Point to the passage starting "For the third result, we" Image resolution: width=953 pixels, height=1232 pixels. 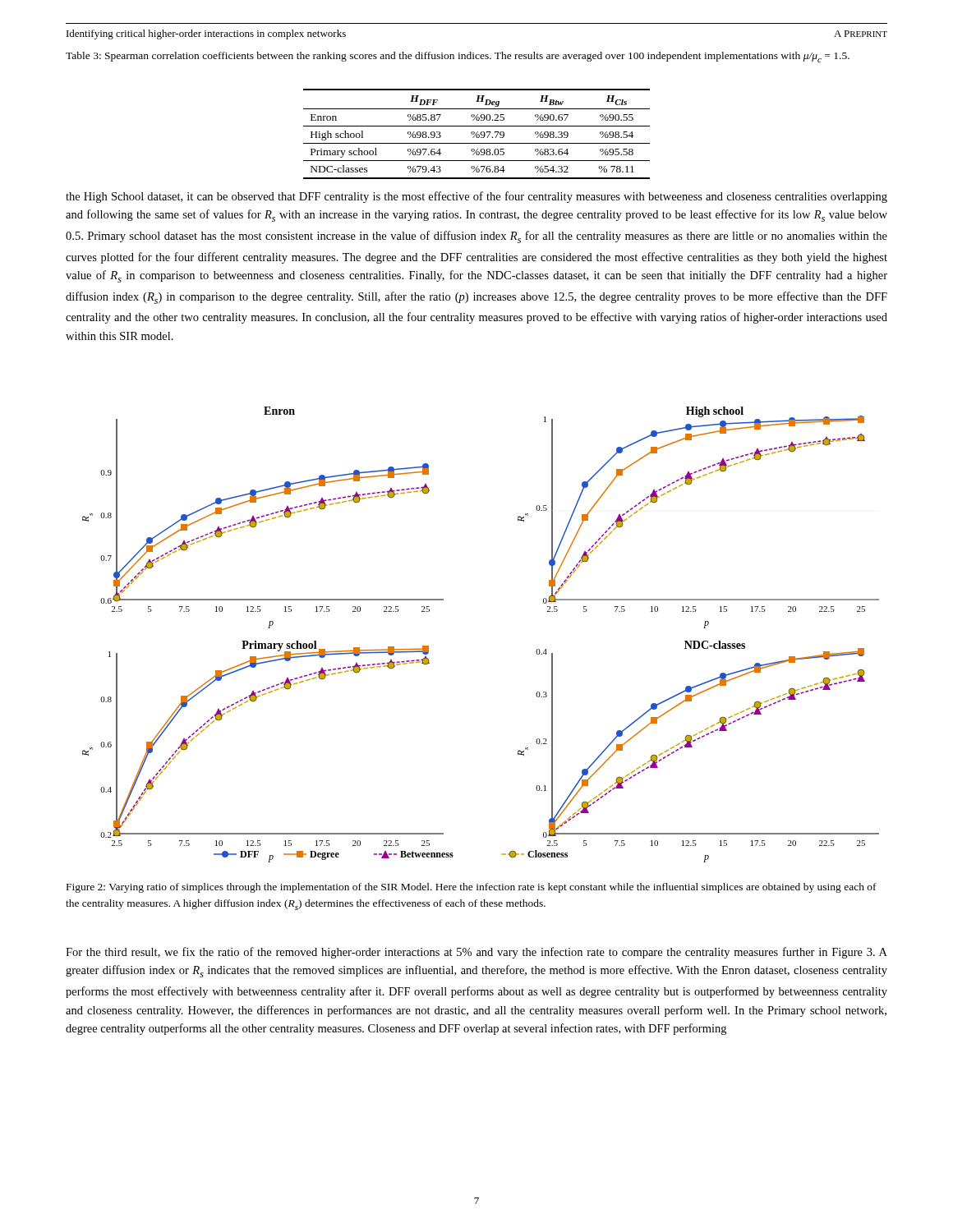point(476,990)
